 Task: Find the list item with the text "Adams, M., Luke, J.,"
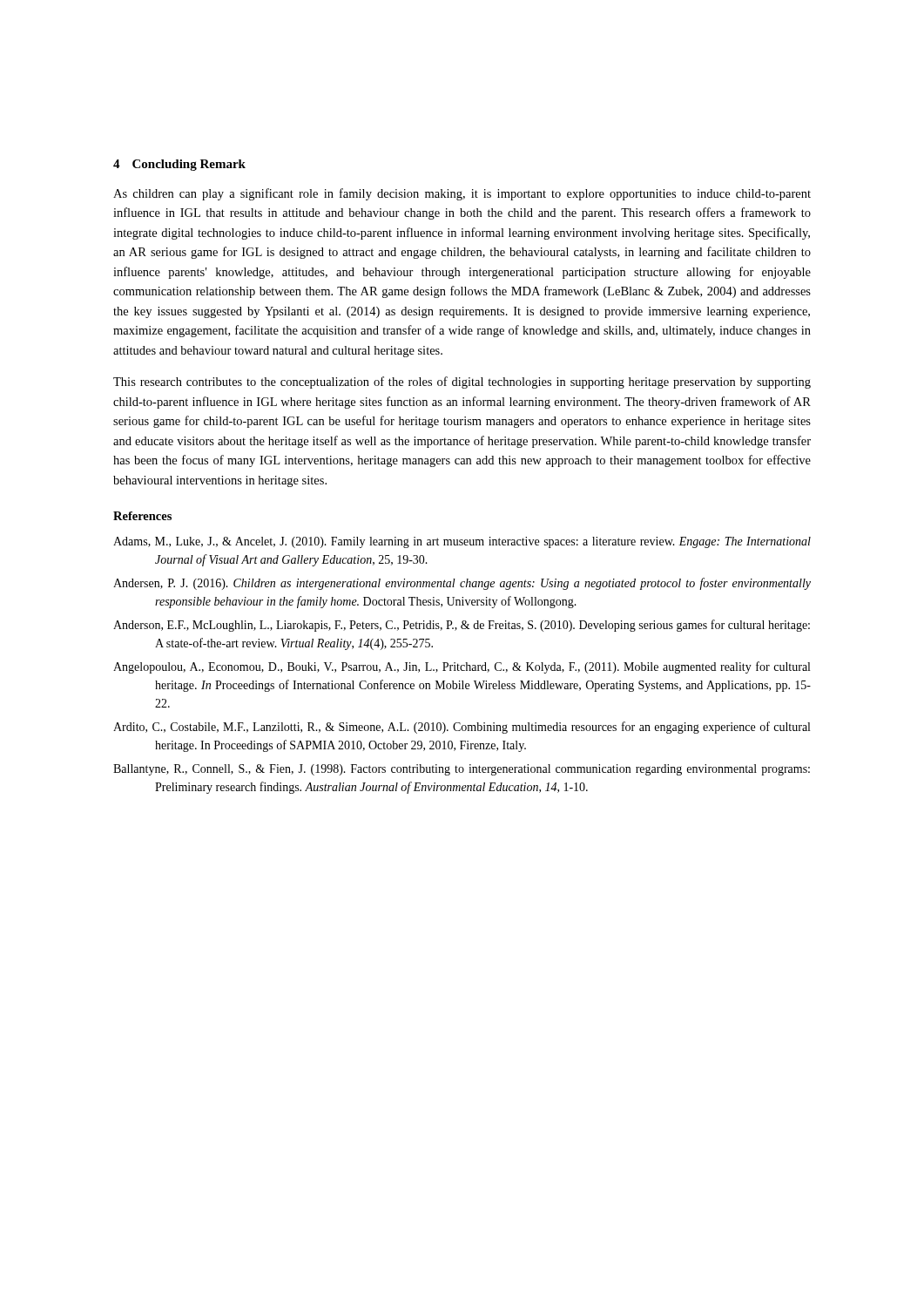pos(462,551)
